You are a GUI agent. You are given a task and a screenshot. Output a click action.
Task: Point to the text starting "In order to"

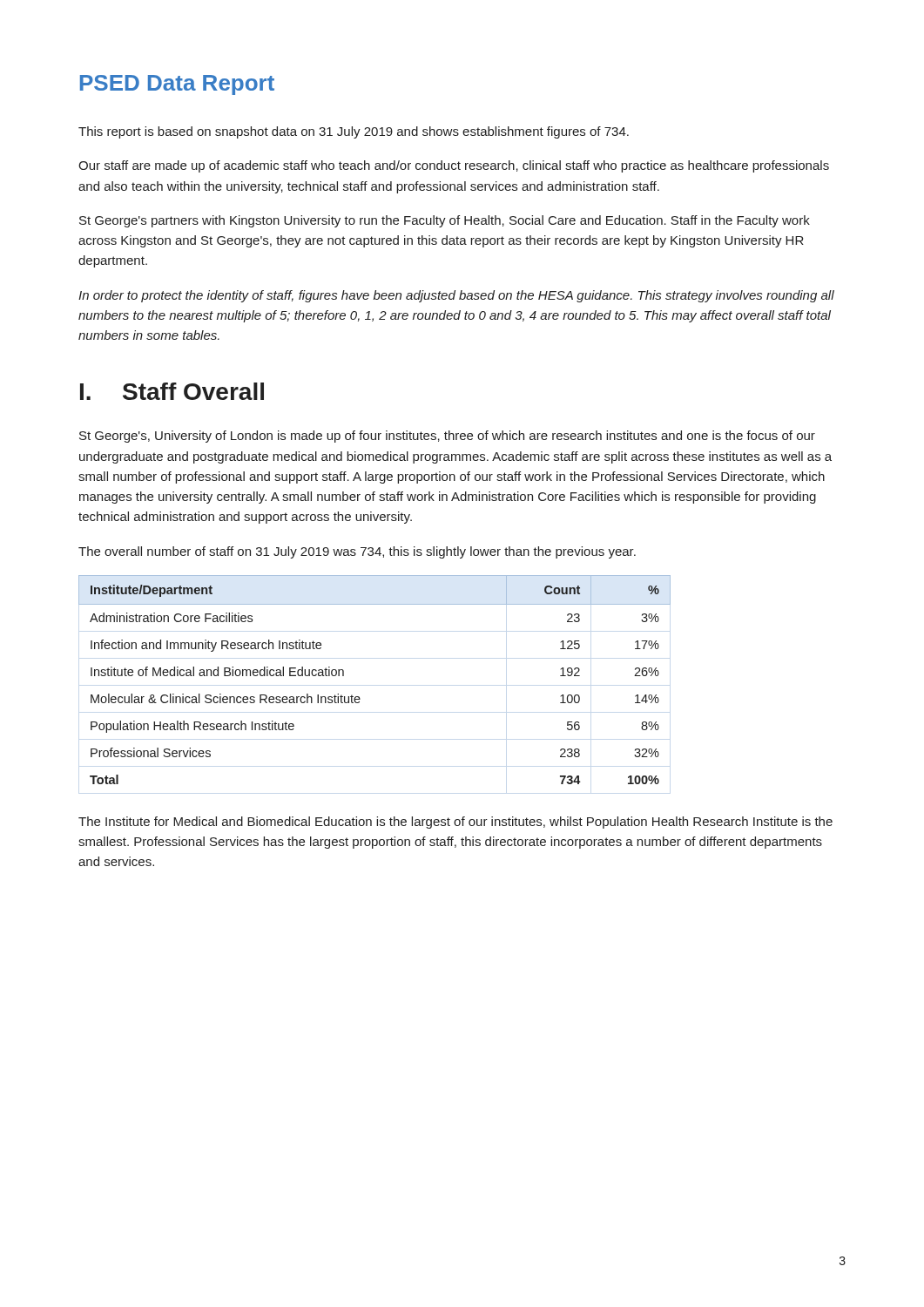tap(456, 315)
